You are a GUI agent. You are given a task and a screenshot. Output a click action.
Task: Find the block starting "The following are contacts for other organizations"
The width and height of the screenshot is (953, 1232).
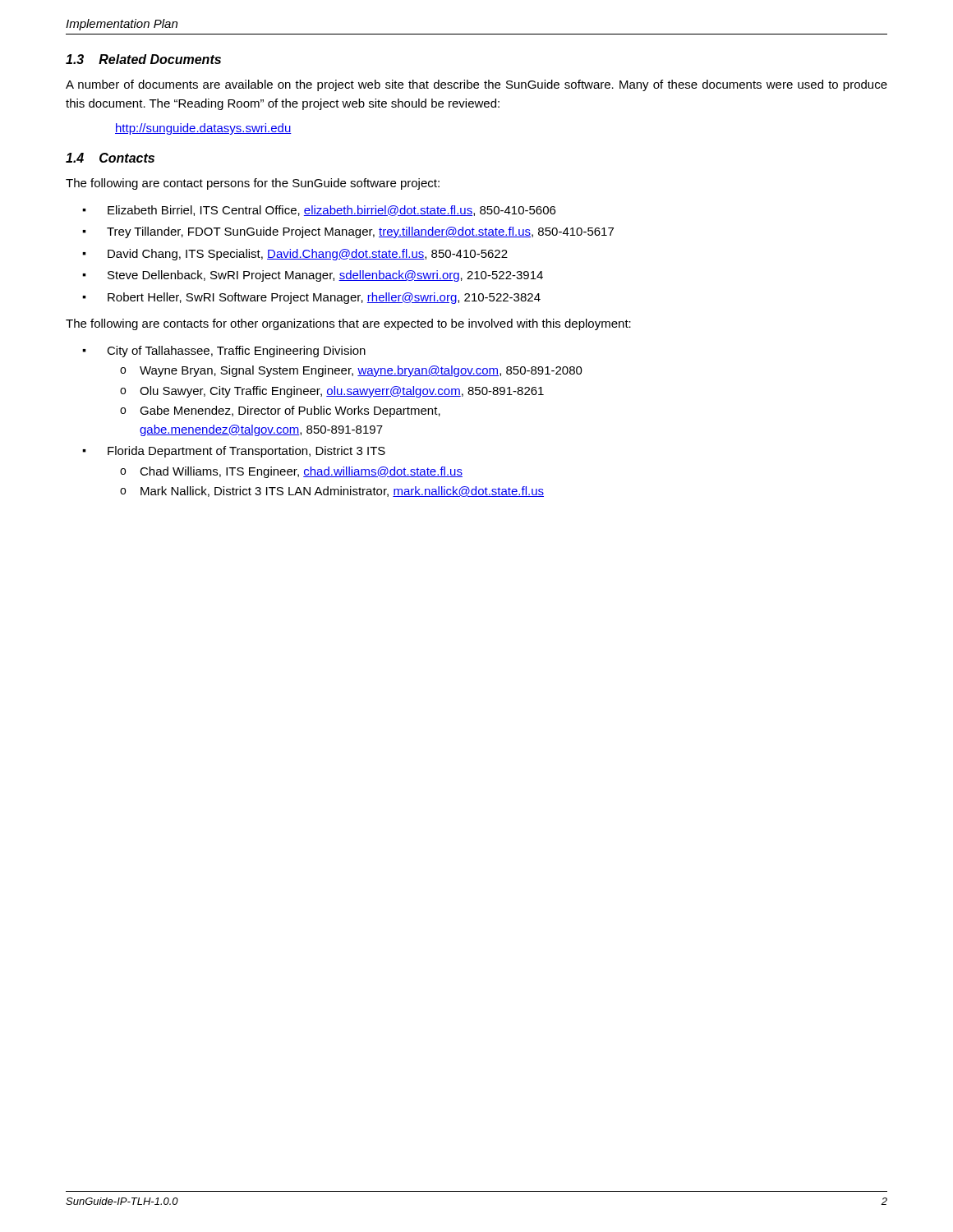(x=349, y=323)
